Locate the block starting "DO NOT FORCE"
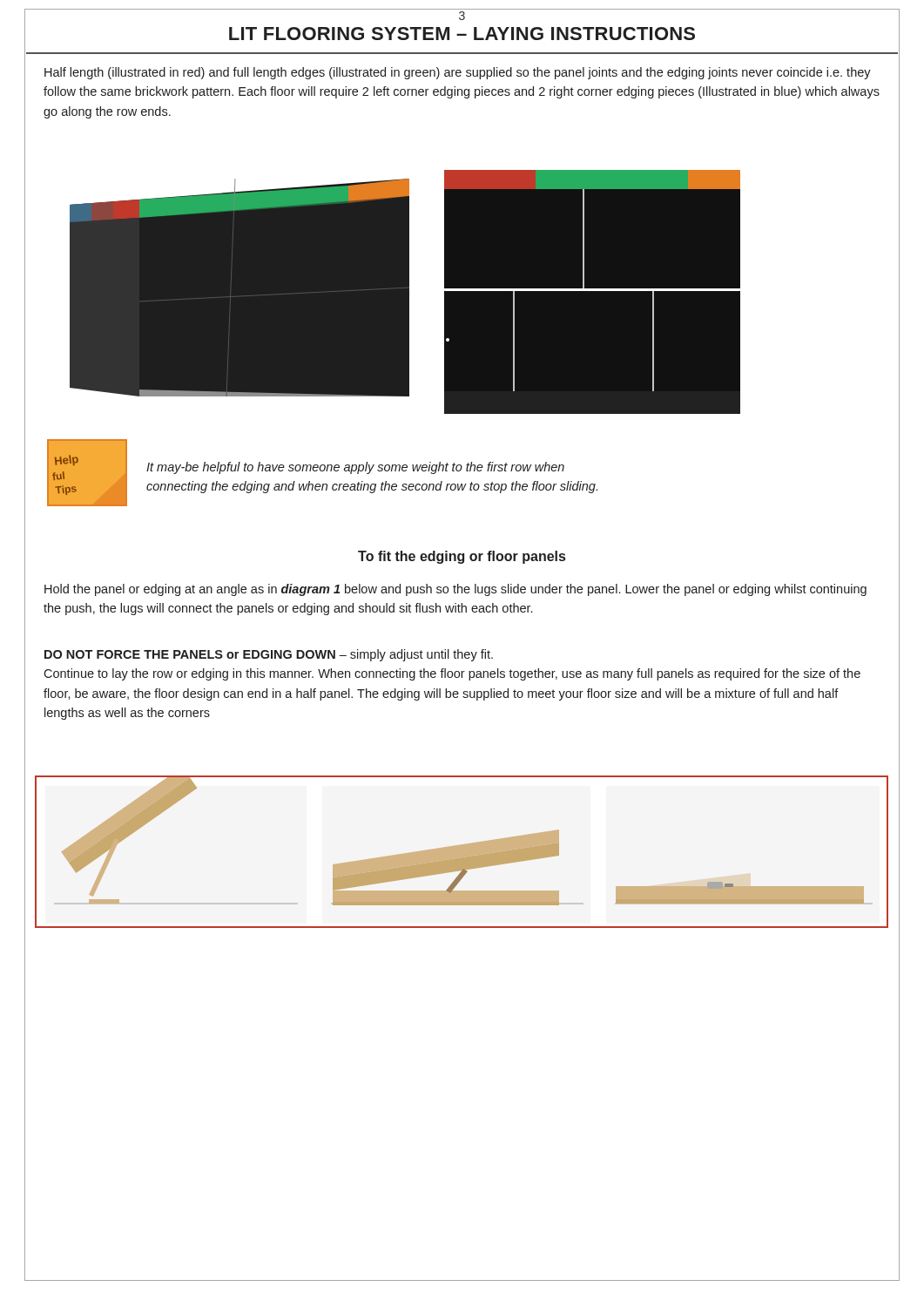The image size is (924, 1307). pyautogui.click(x=452, y=684)
